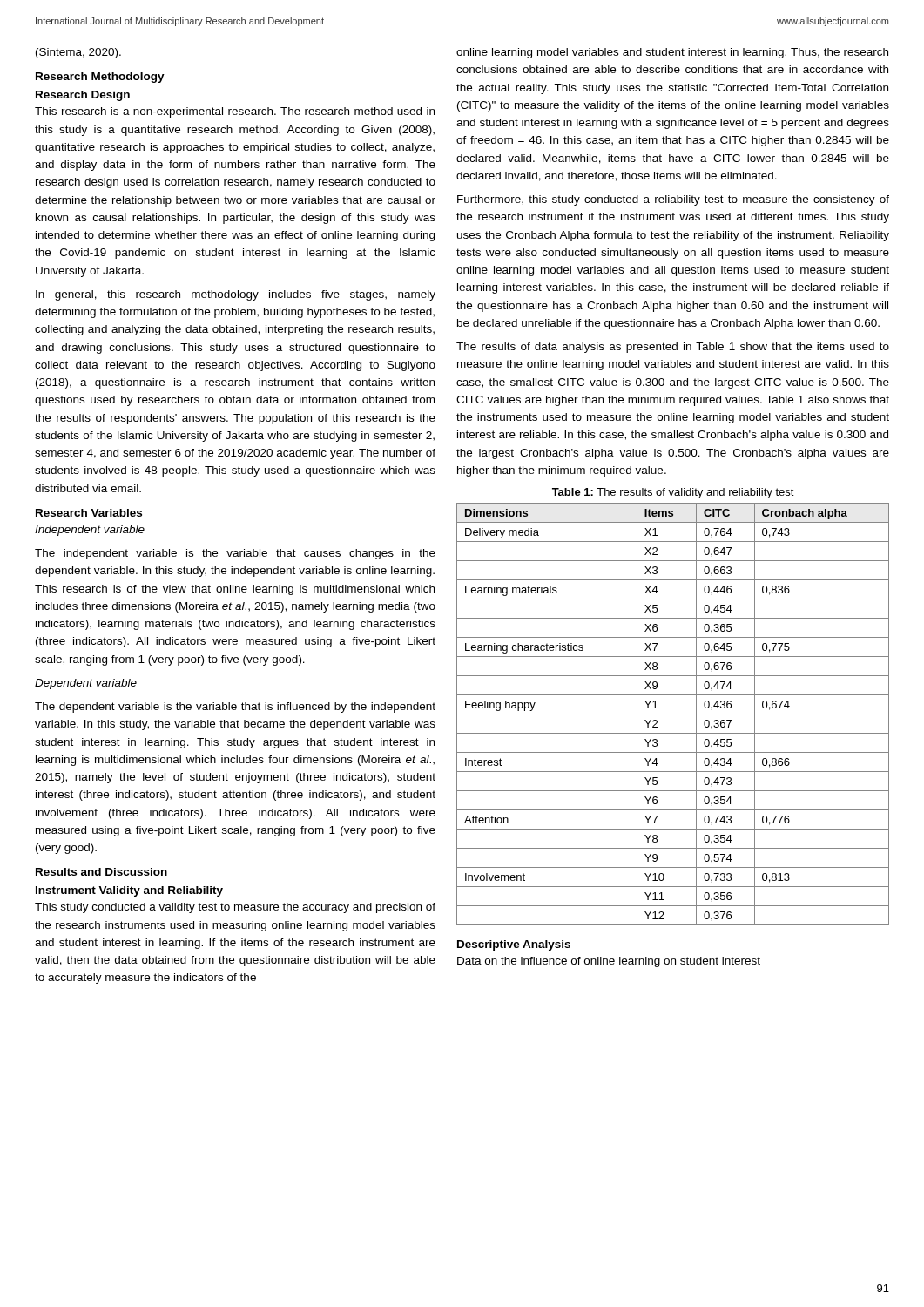Locate the section header that reads "Results and Discussion"
The width and height of the screenshot is (924, 1307).
pos(101,872)
